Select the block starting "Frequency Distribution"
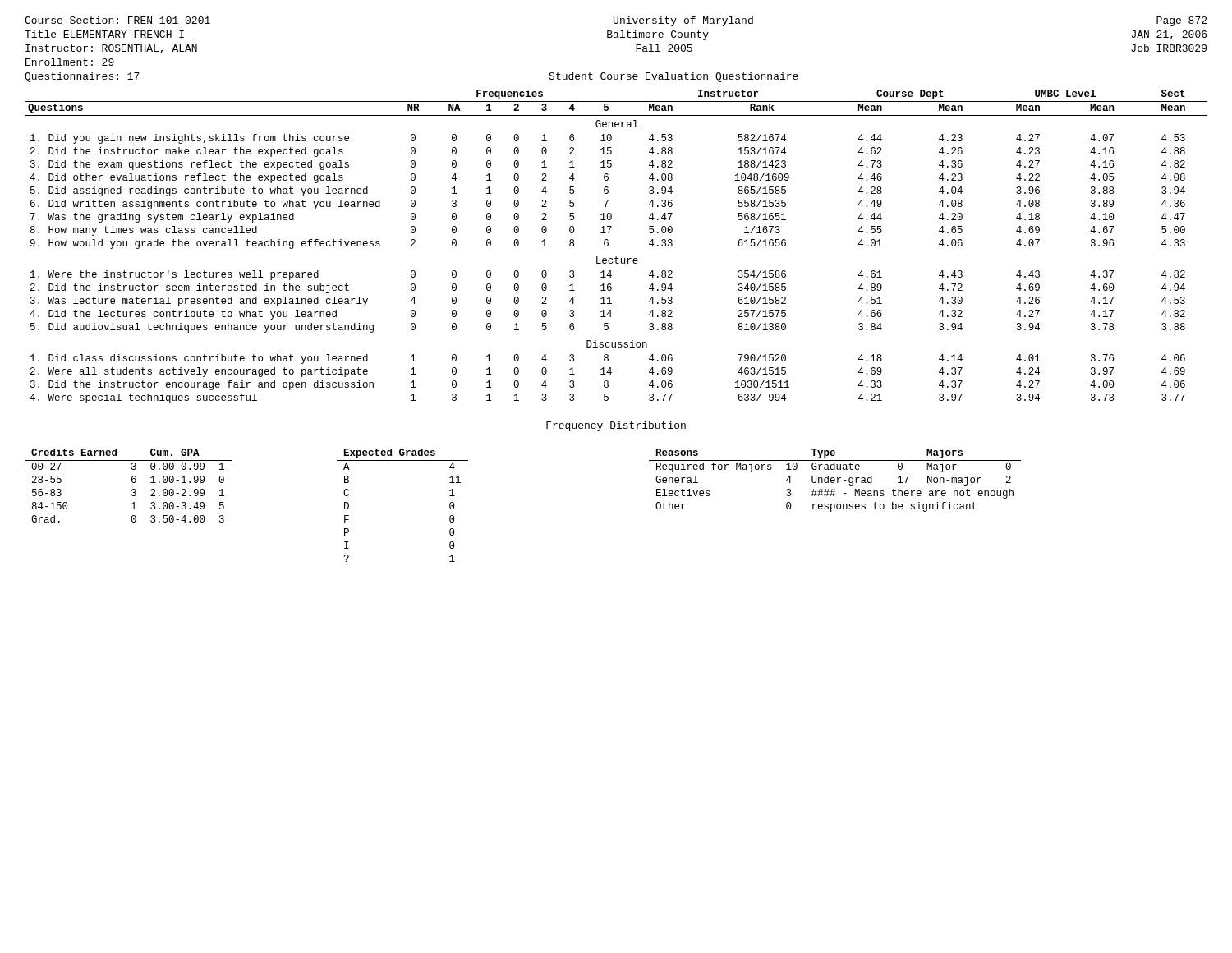Viewport: 1232px width, 953px height. (x=616, y=426)
